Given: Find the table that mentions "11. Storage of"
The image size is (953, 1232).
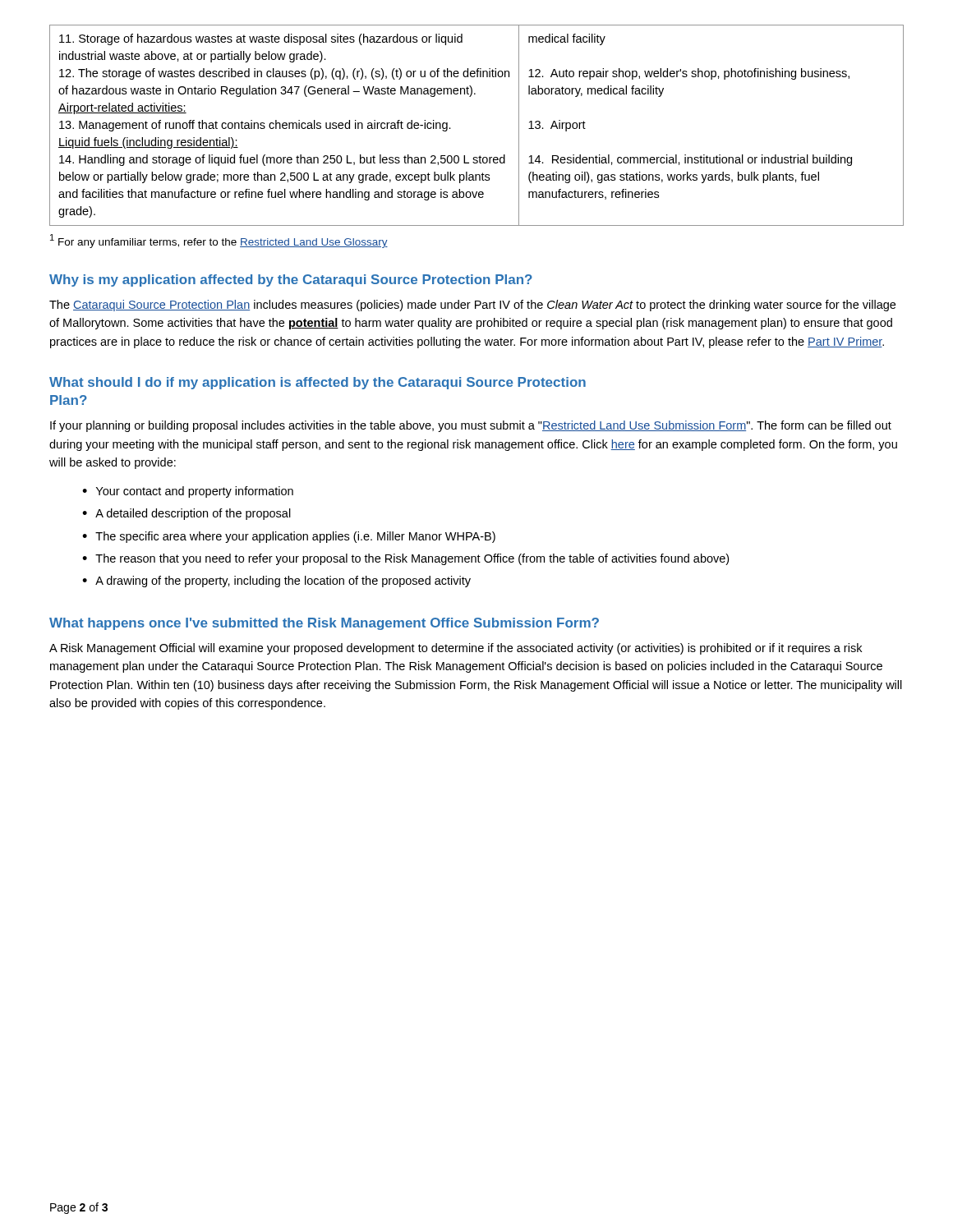Looking at the screenshot, I should pyautogui.click(x=476, y=125).
